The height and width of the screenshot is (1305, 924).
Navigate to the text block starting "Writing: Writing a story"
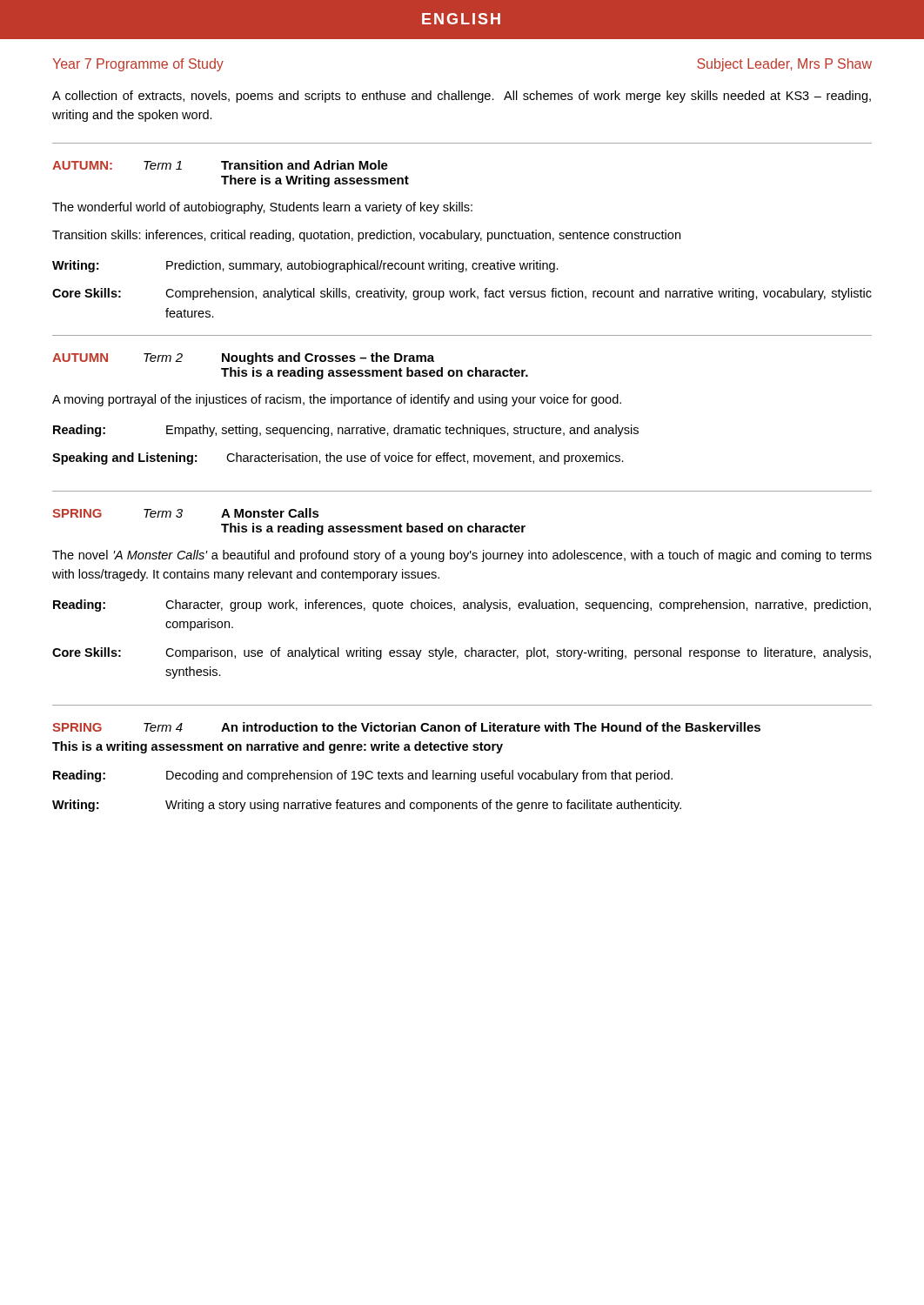point(462,805)
